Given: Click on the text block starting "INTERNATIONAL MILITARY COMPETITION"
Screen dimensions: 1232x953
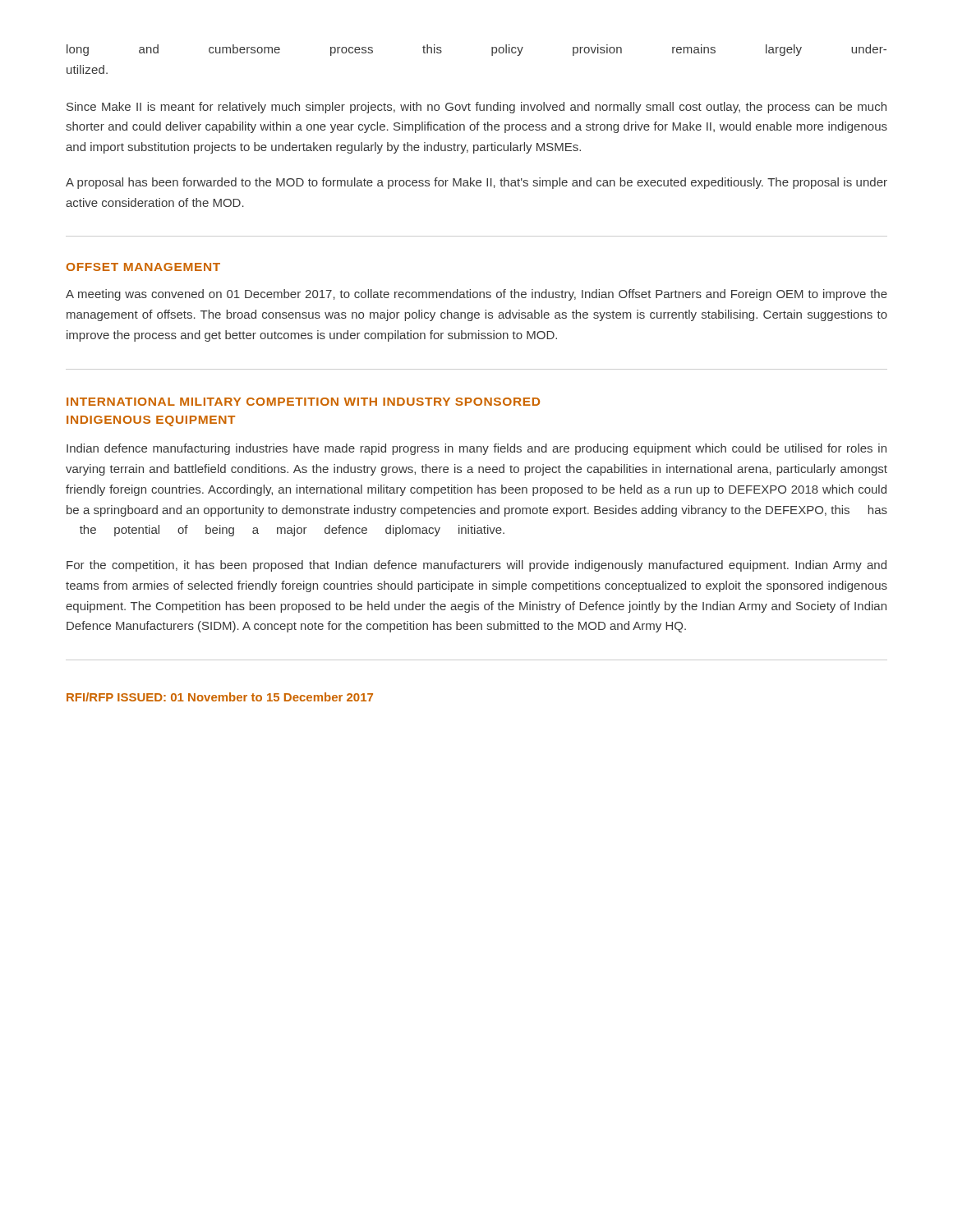Looking at the screenshot, I should (303, 410).
